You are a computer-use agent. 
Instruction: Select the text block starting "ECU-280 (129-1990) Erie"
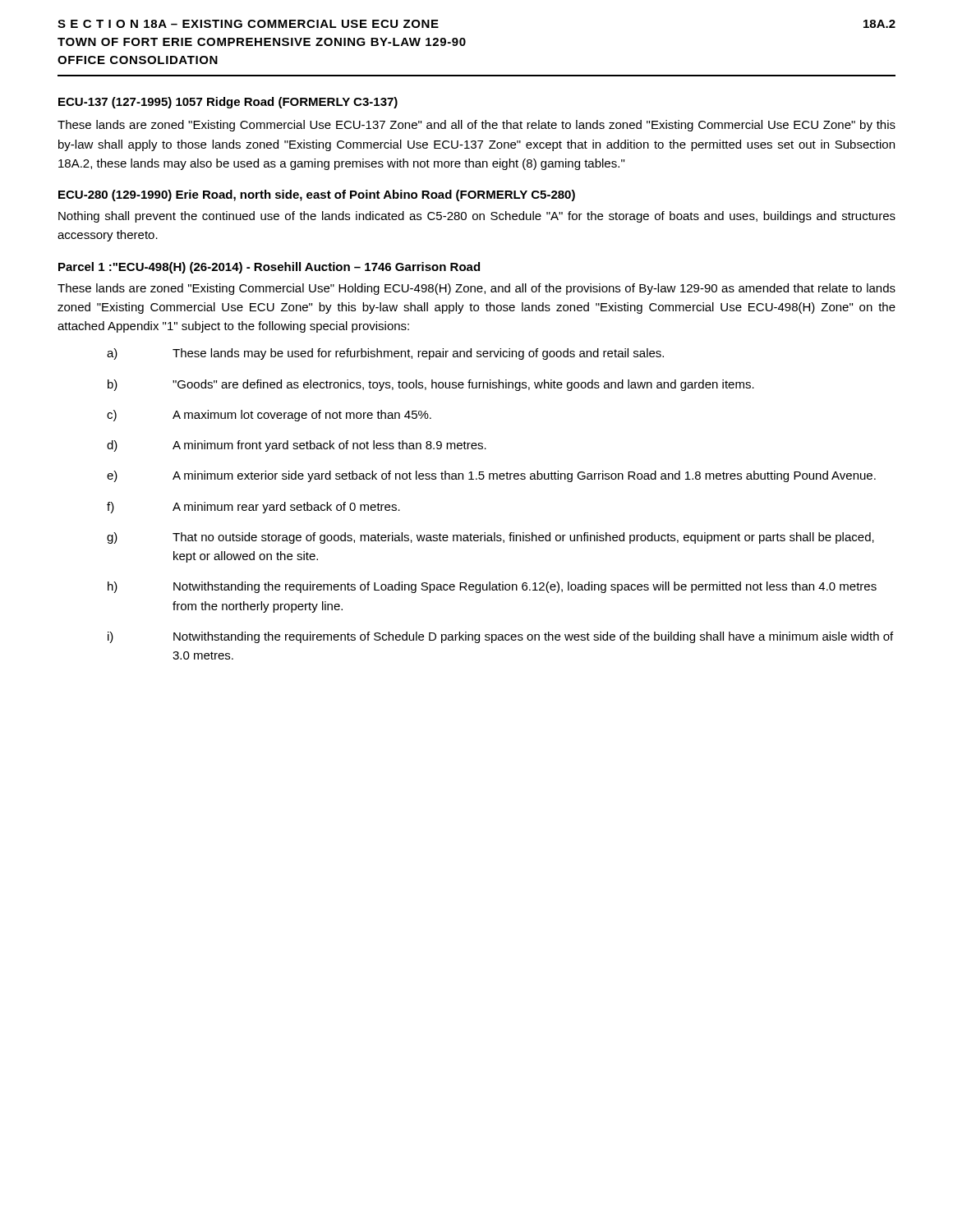pos(316,194)
